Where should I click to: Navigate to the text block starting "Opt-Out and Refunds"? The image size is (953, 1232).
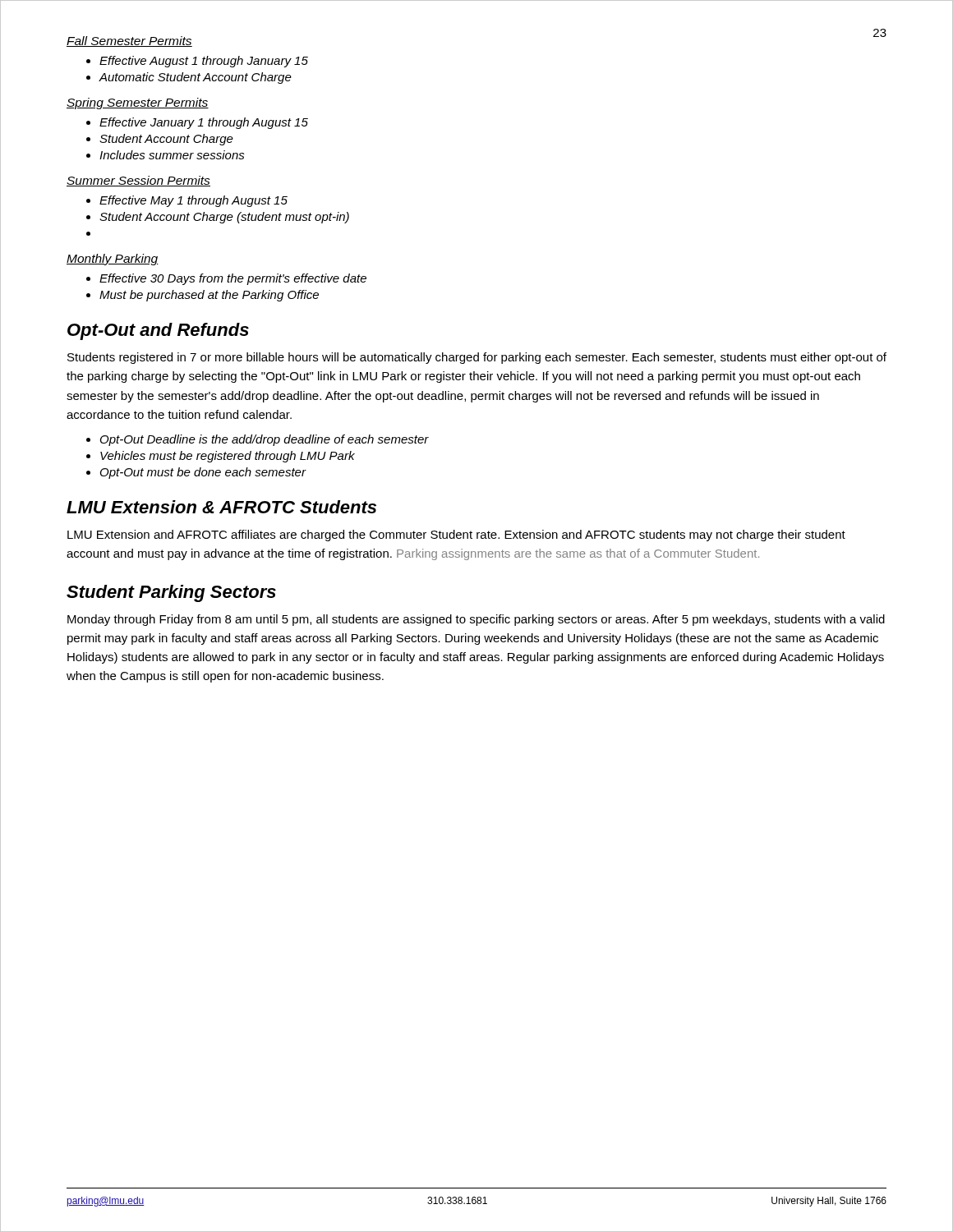[158, 331]
